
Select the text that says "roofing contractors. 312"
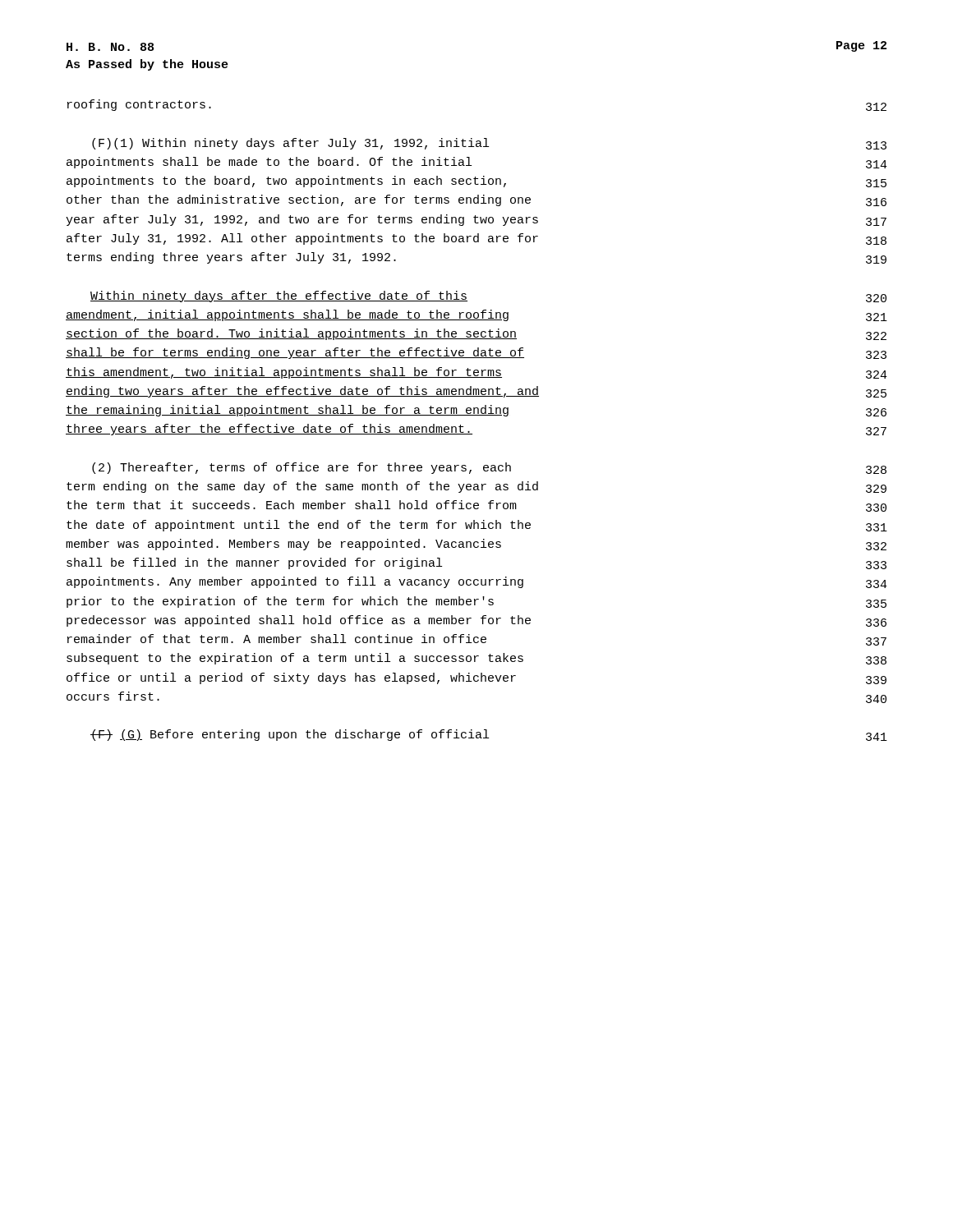click(134, 105)
